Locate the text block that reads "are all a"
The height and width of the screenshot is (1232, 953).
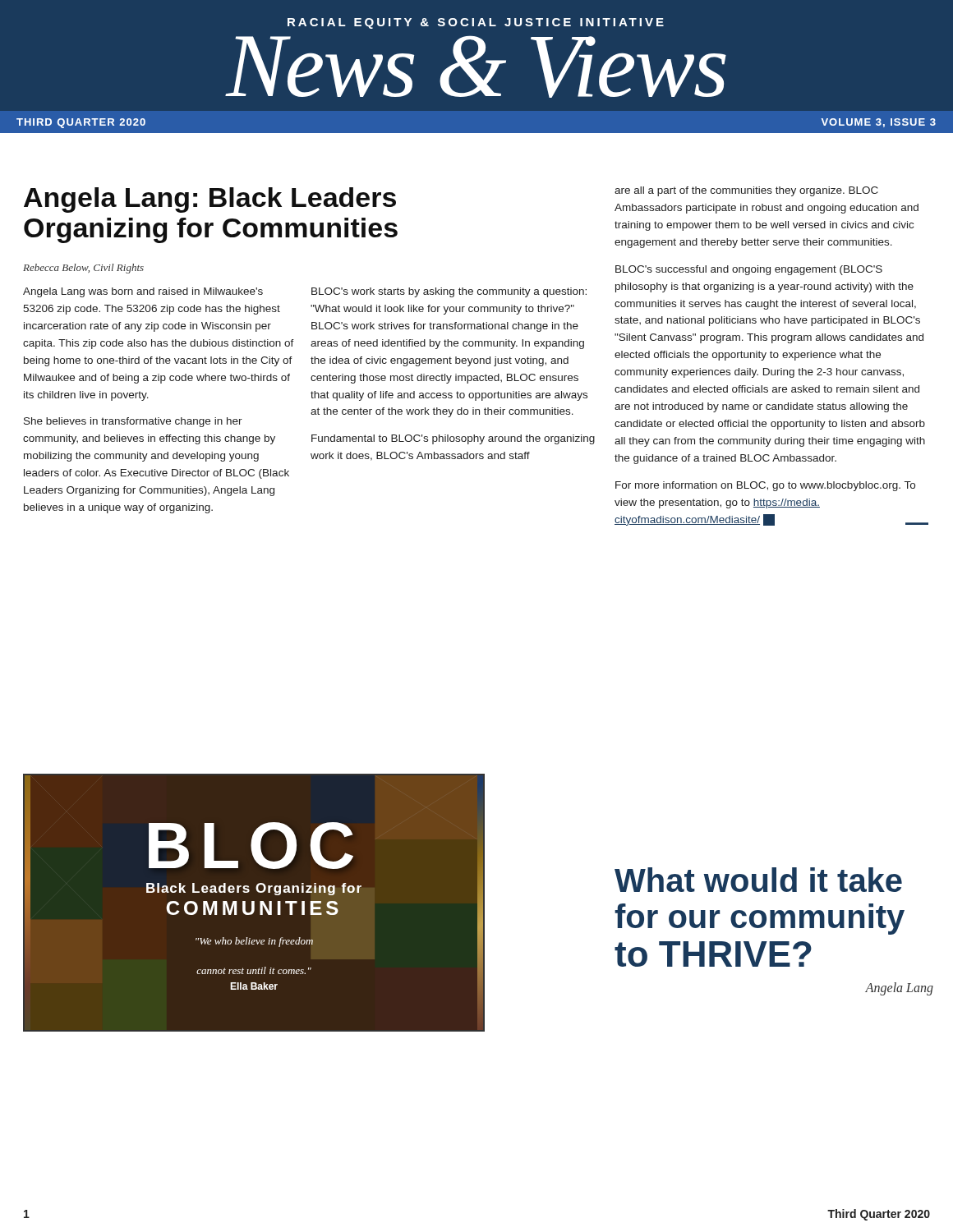[774, 355]
